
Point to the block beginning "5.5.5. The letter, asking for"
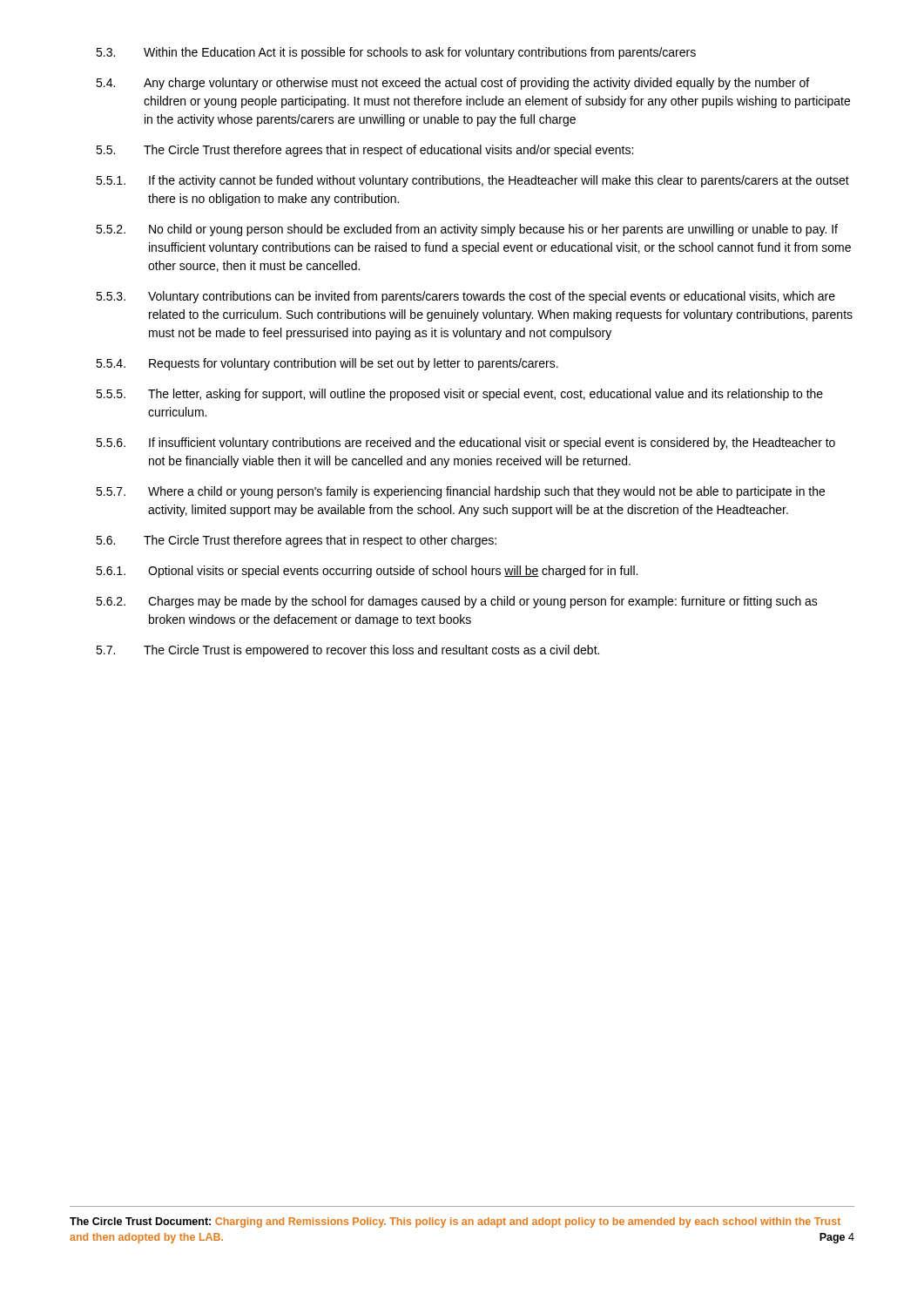(475, 403)
